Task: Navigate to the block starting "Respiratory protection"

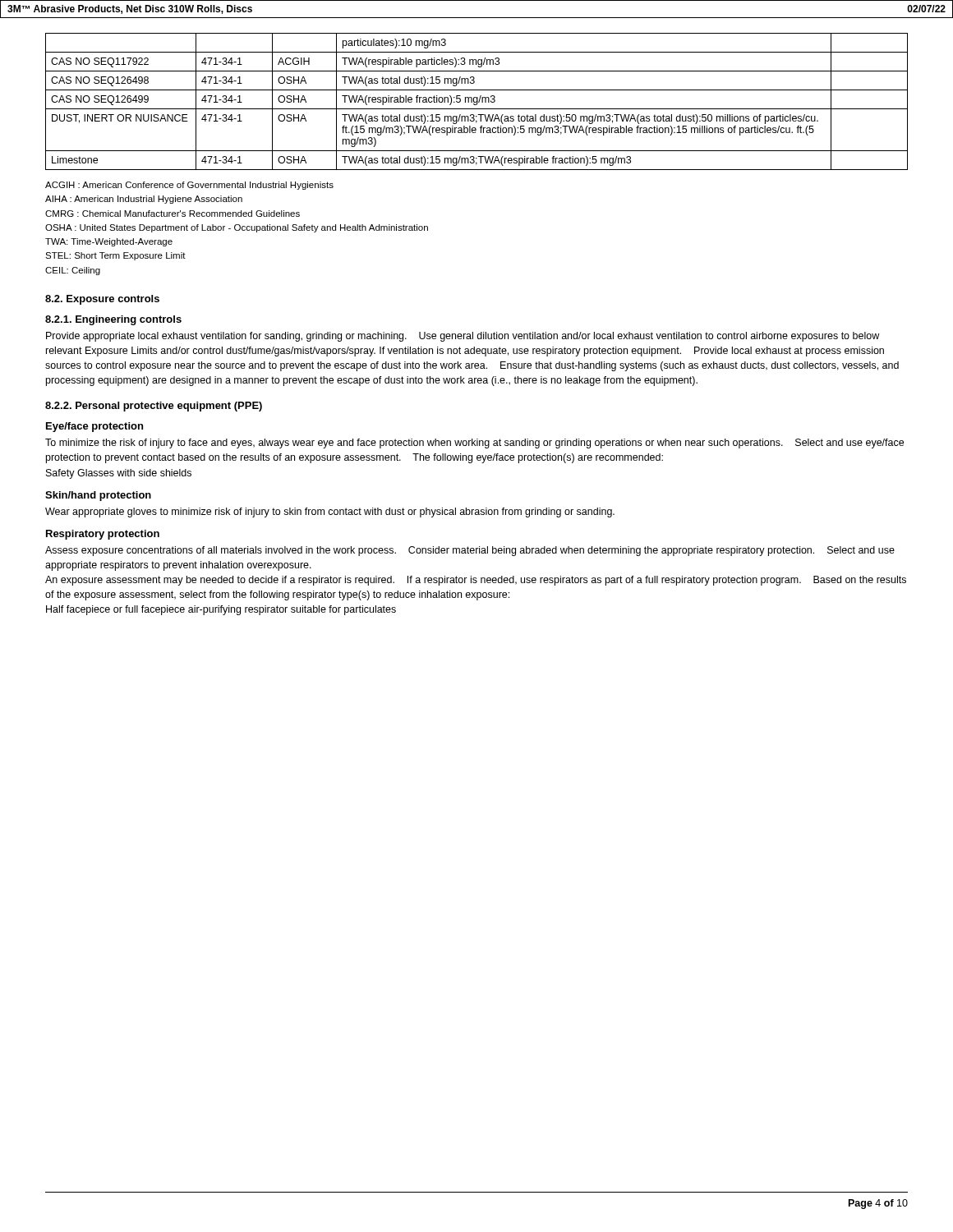Action: point(102,533)
